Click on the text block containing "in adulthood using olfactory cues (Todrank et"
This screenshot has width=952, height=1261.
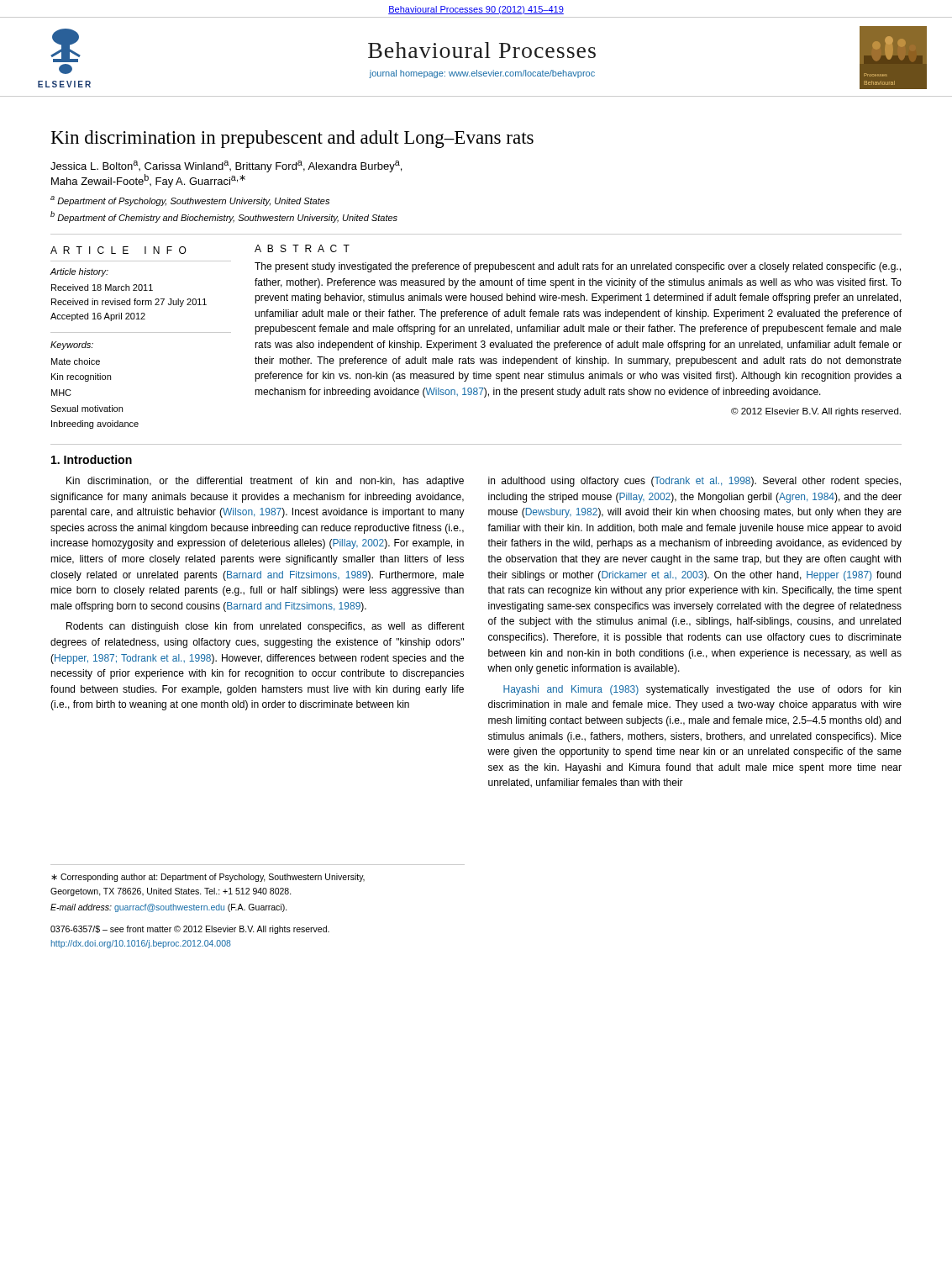[x=695, y=575]
